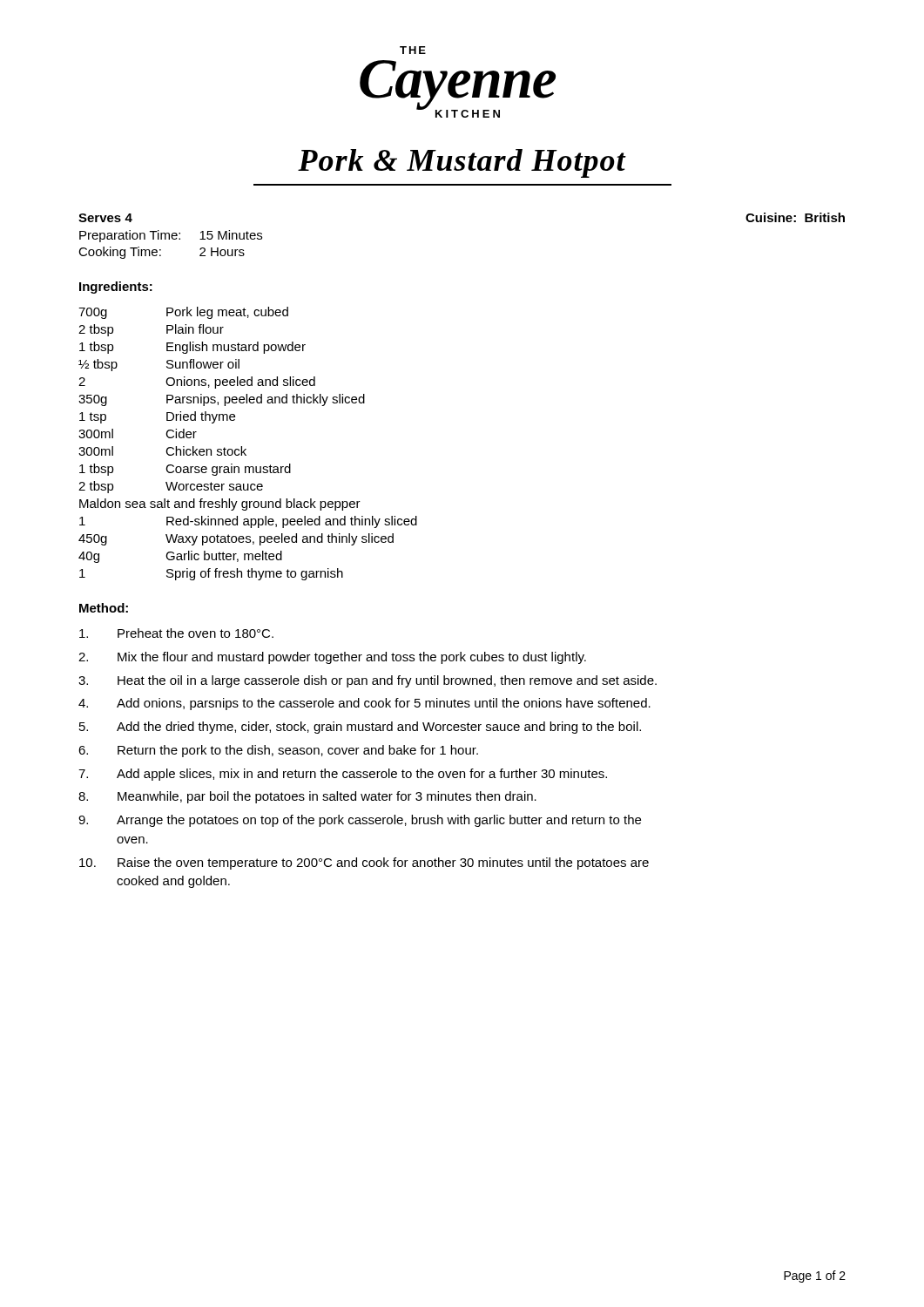Locate the text starting "1 tspDried thyme"
The image size is (924, 1307).
(94, 417)
